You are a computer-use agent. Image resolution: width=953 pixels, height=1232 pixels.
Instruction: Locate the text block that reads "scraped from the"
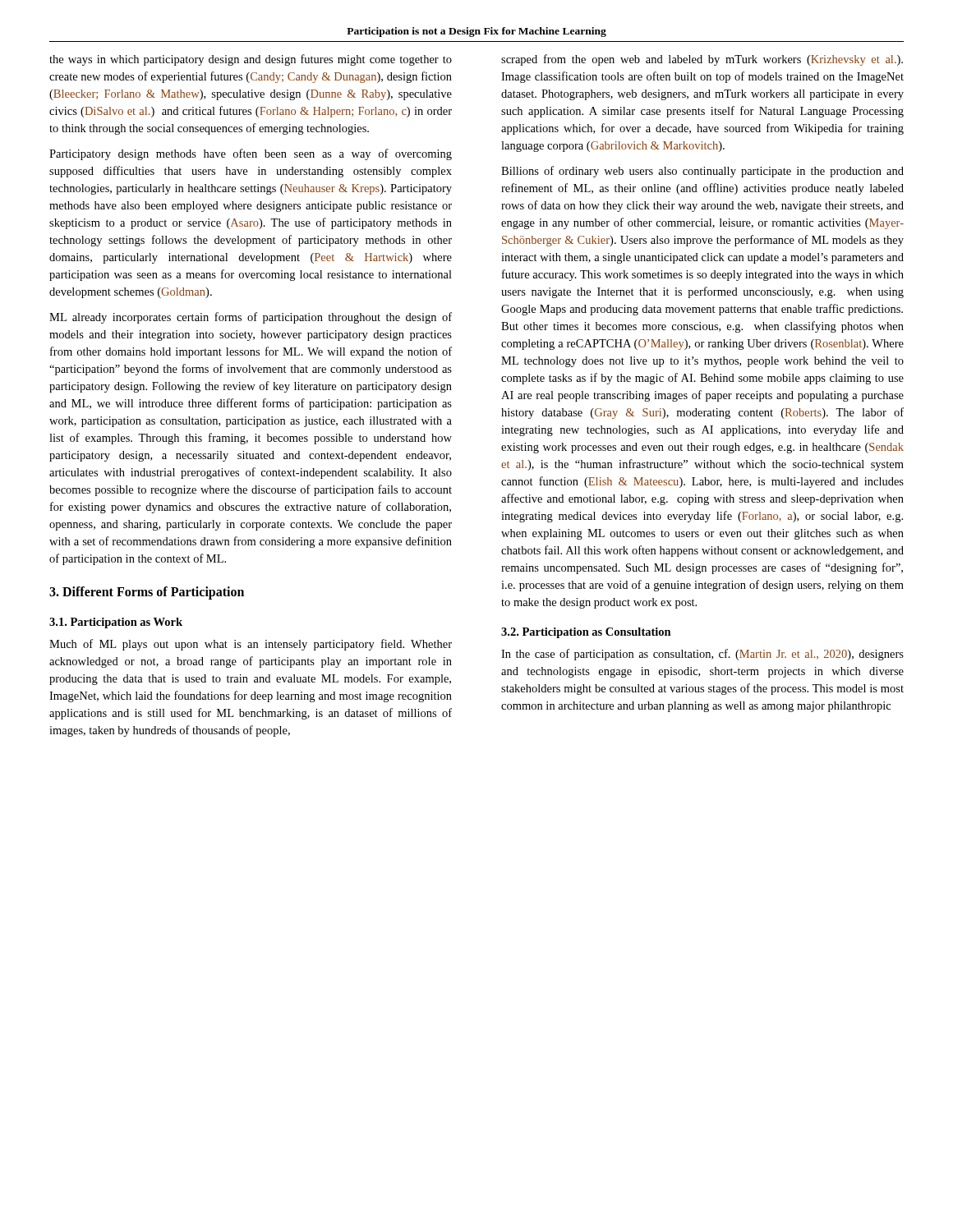(x=702, y=103)
